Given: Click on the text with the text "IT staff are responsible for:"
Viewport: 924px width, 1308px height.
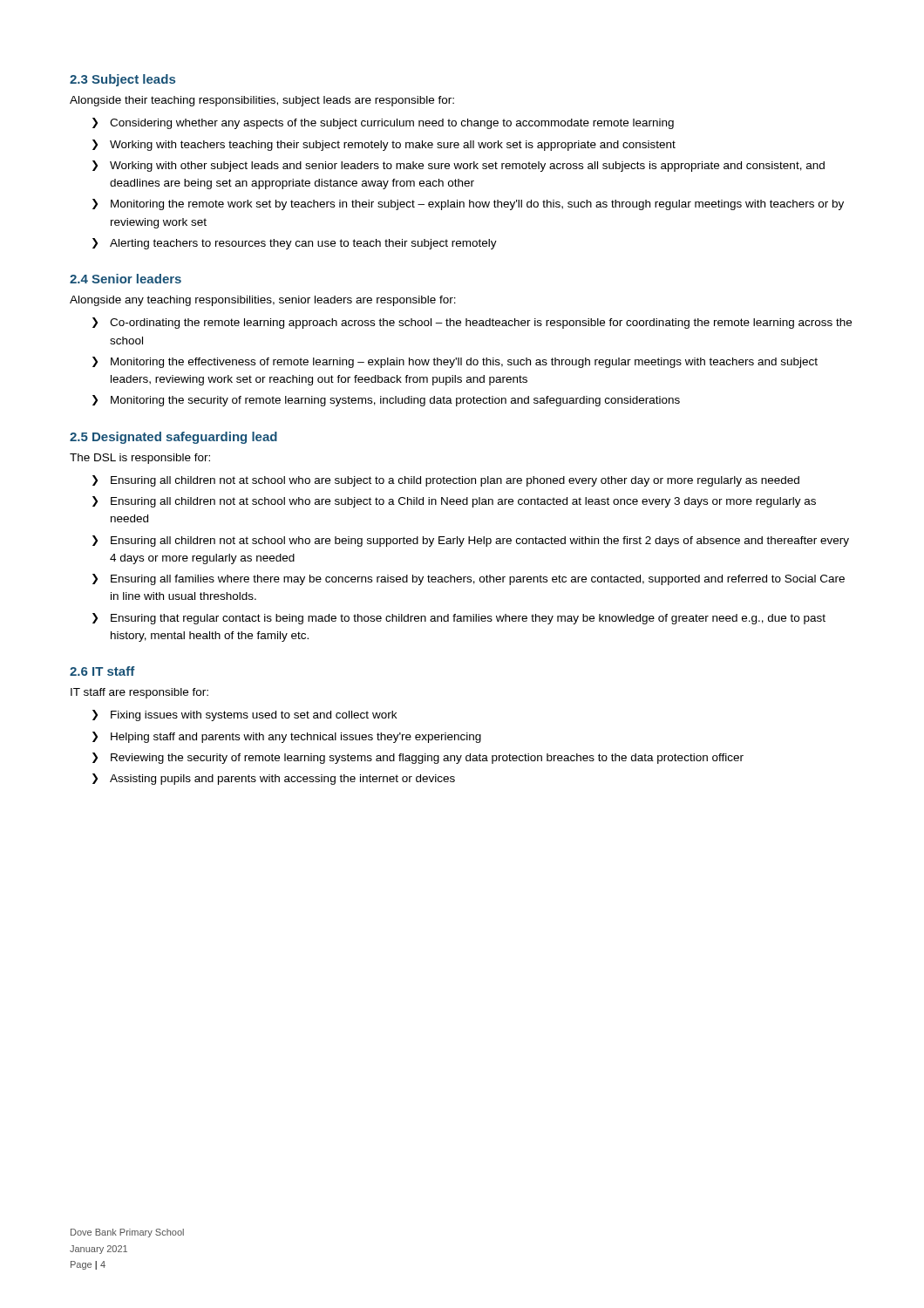Looking at the screenshot, I should [x=140, y=692].
